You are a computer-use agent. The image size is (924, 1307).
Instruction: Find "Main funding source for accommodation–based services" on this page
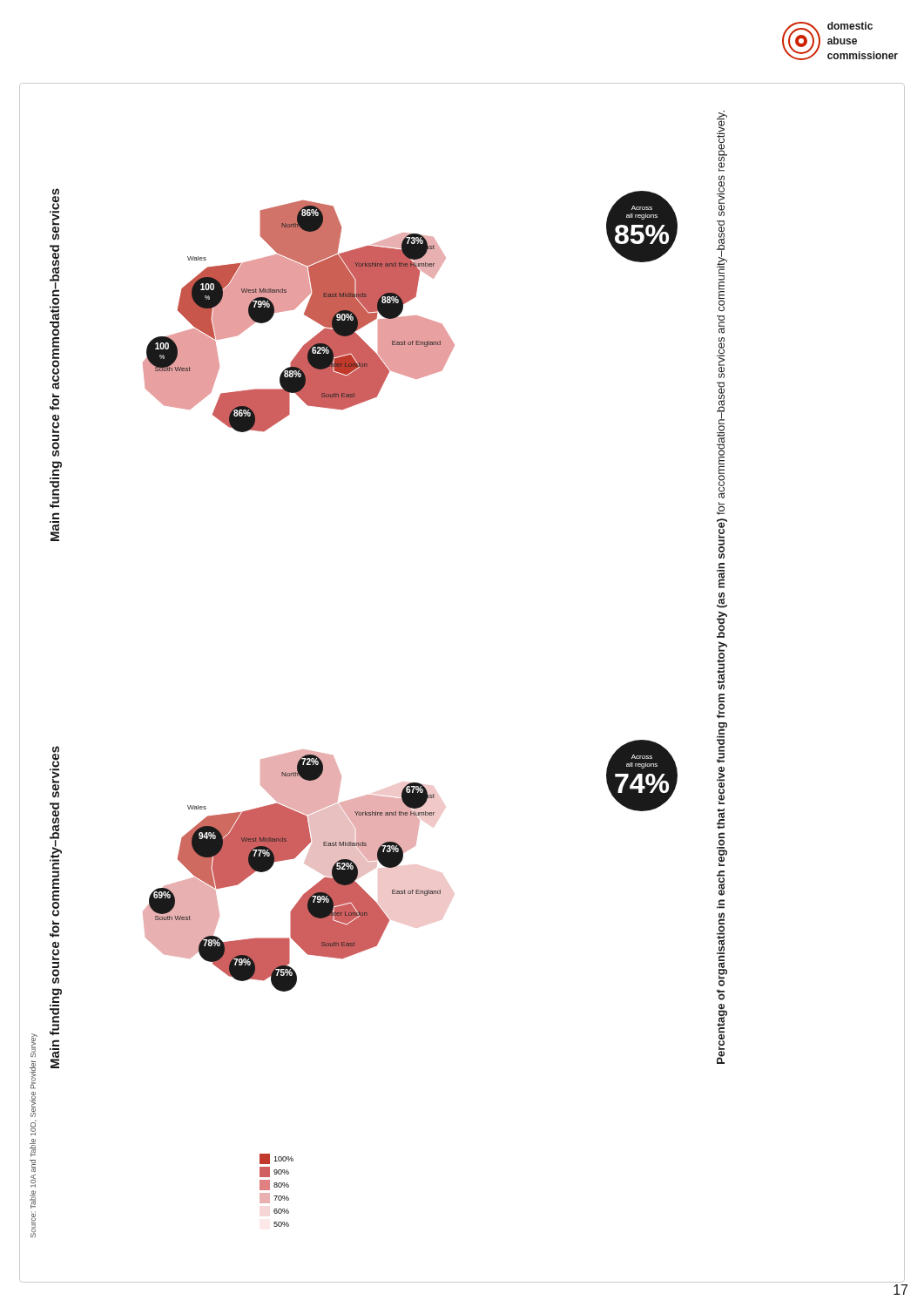point(54,365)
